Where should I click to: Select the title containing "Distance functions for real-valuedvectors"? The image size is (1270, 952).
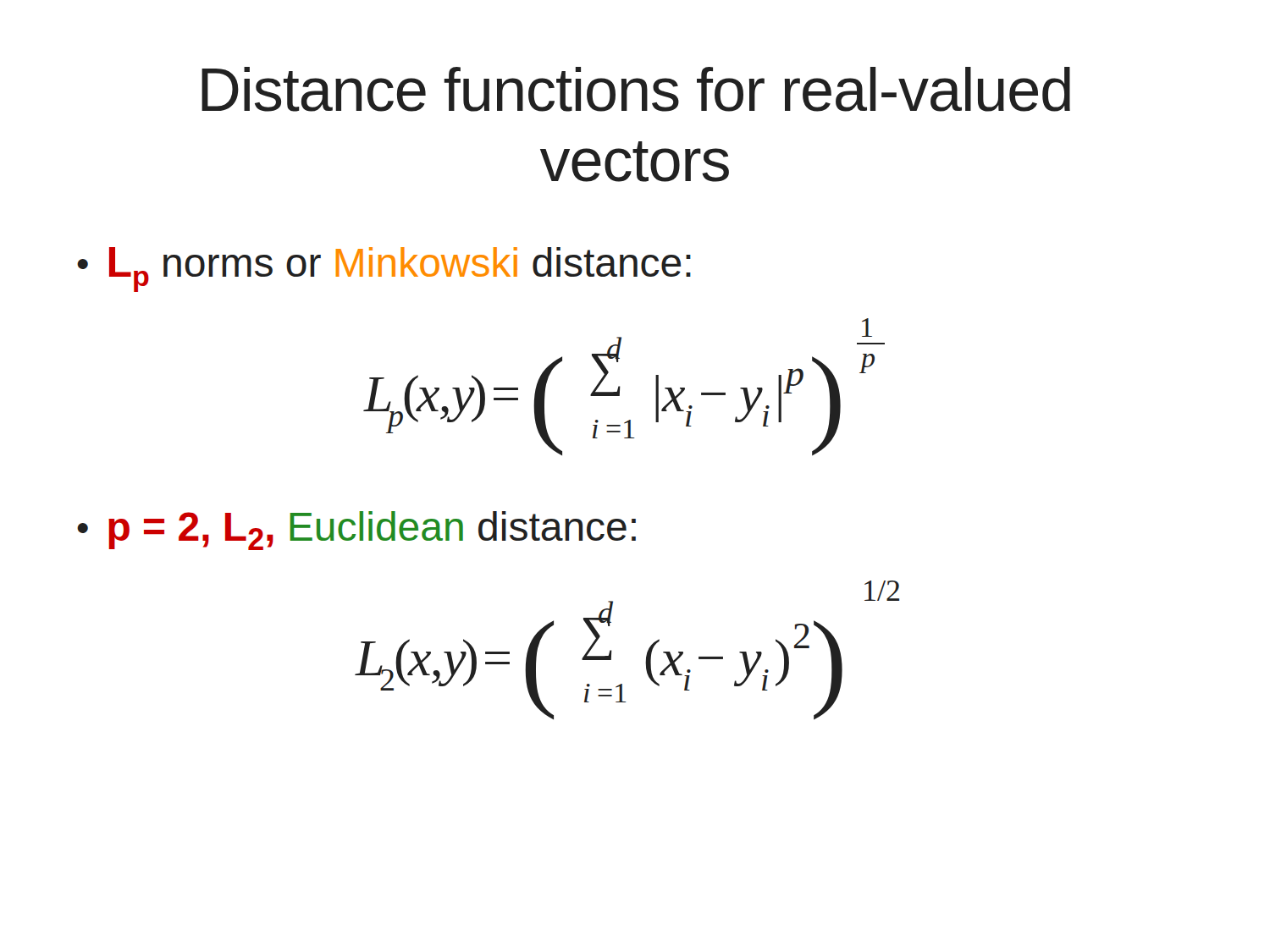635,125
